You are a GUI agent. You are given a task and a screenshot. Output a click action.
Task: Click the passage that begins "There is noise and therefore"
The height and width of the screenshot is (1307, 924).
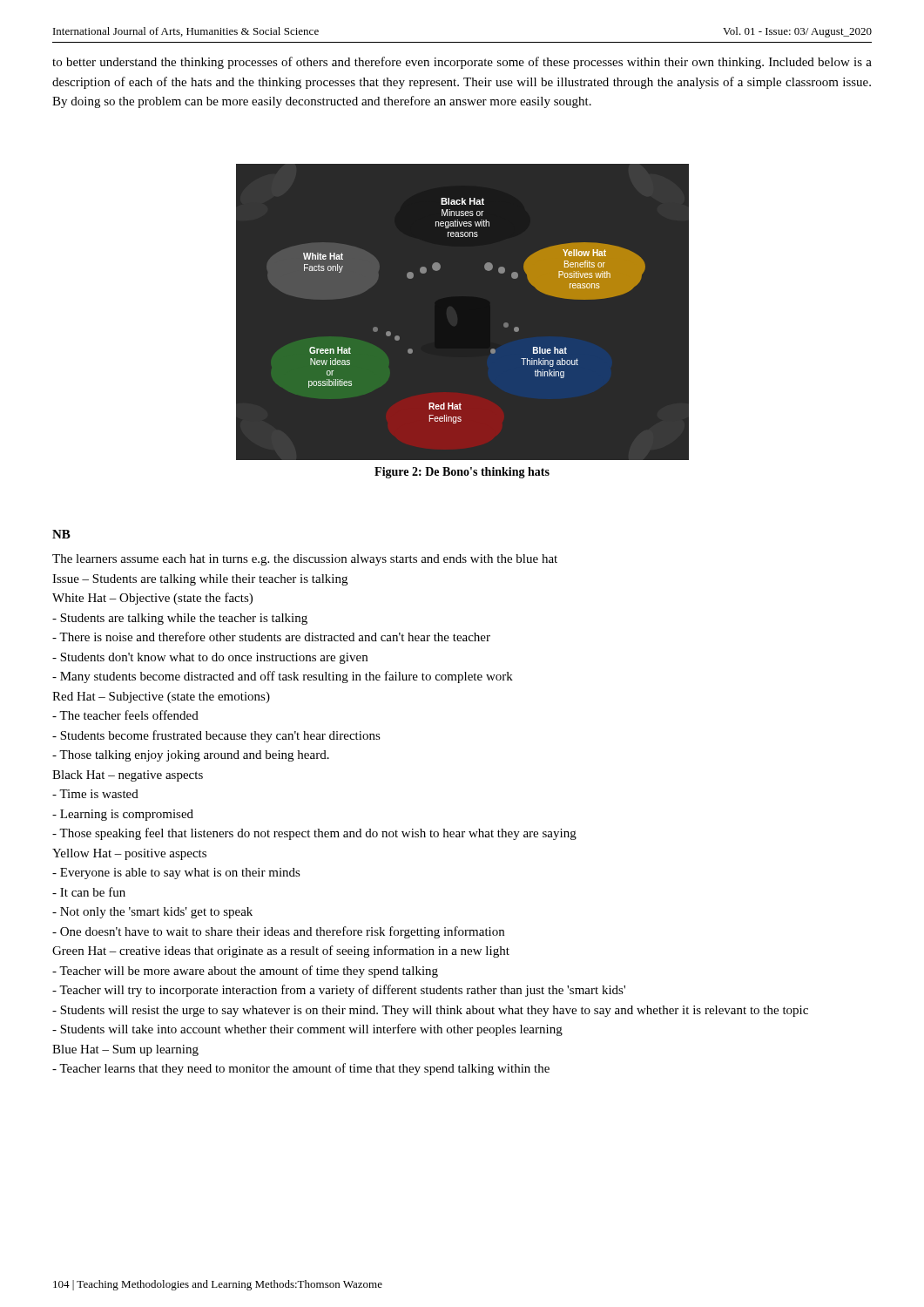tap(271, 637)
